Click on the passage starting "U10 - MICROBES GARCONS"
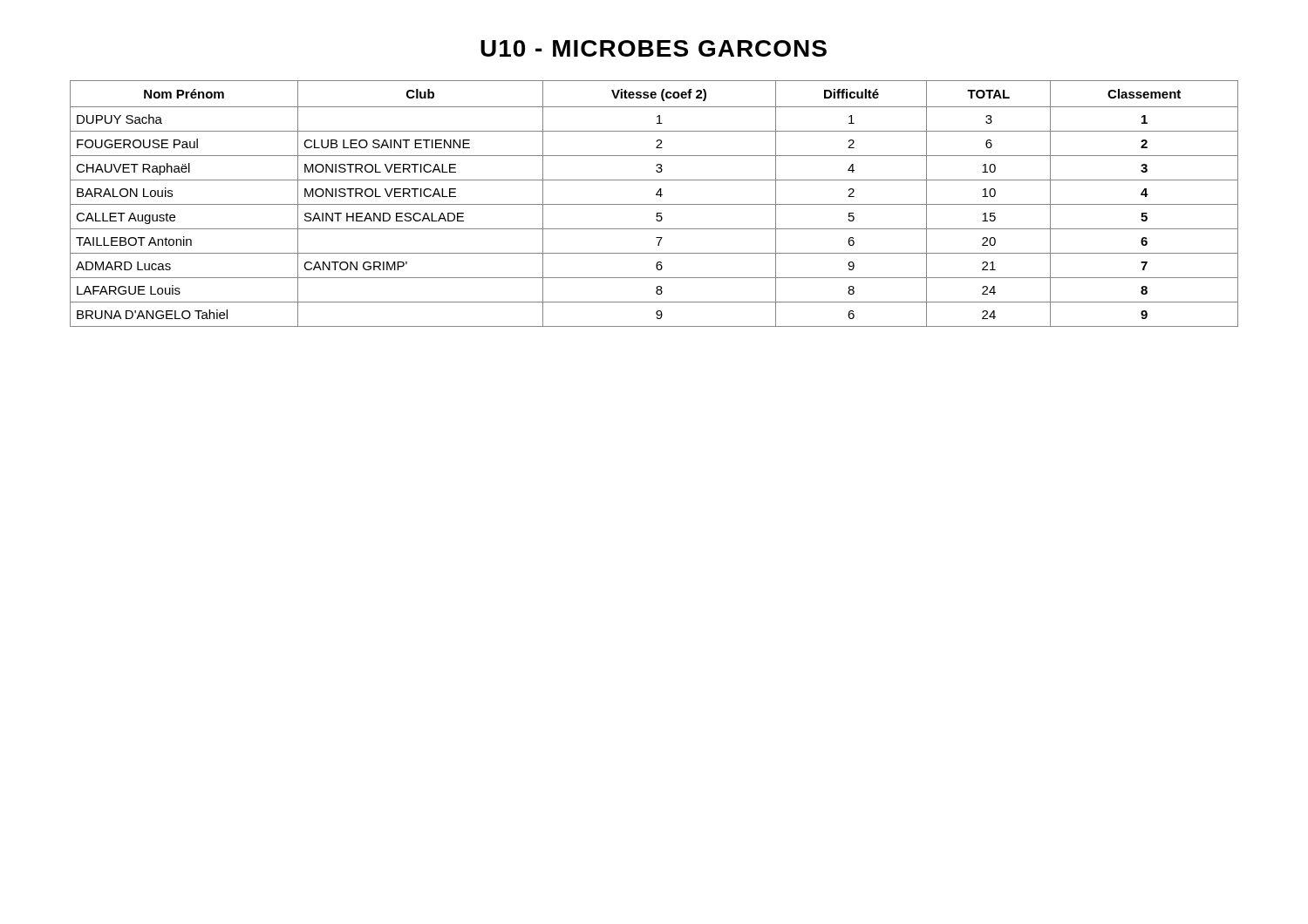1308x924 pixels. point(654,48)
